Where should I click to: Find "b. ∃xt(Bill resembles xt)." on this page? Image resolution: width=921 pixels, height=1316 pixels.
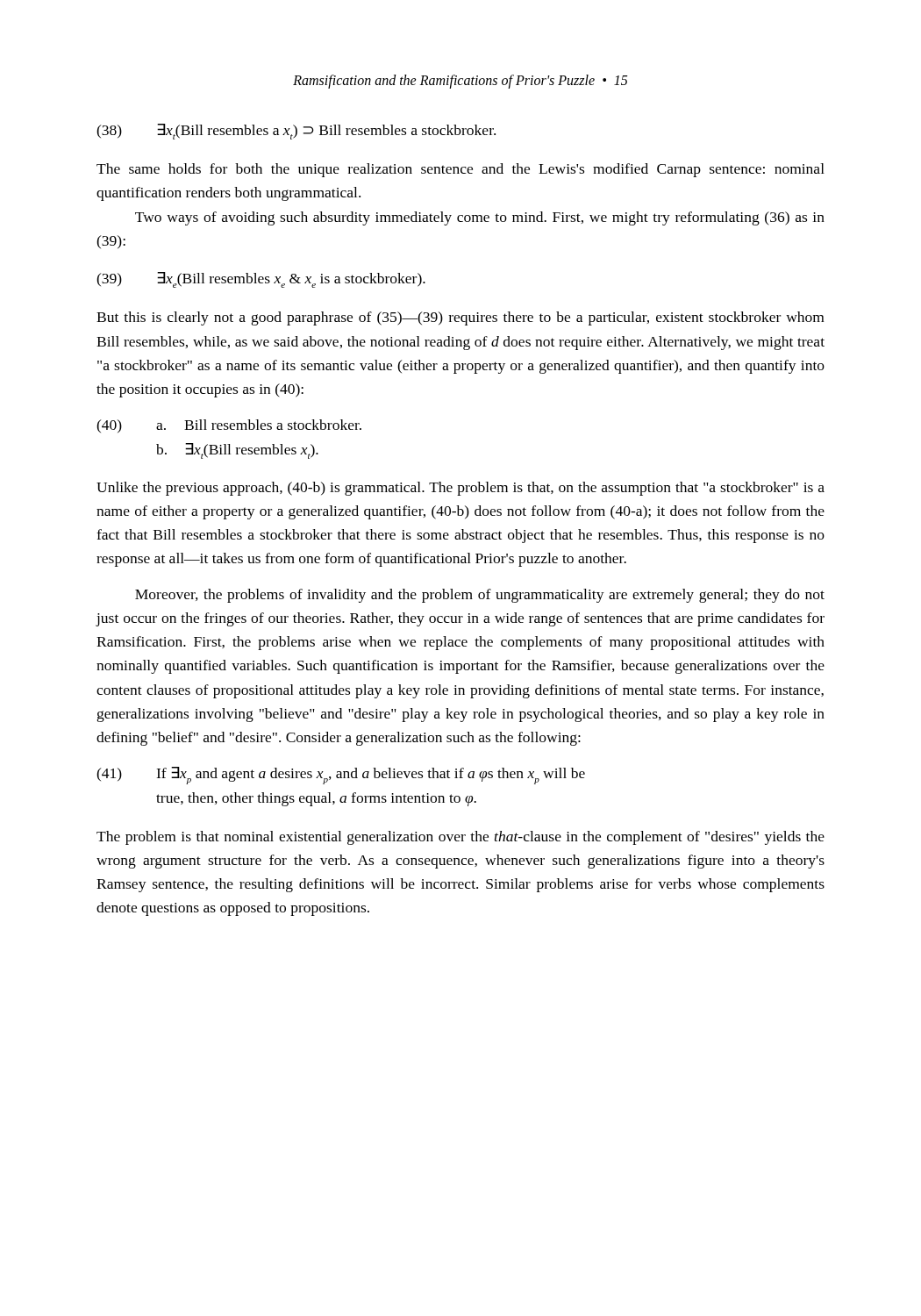238,450
